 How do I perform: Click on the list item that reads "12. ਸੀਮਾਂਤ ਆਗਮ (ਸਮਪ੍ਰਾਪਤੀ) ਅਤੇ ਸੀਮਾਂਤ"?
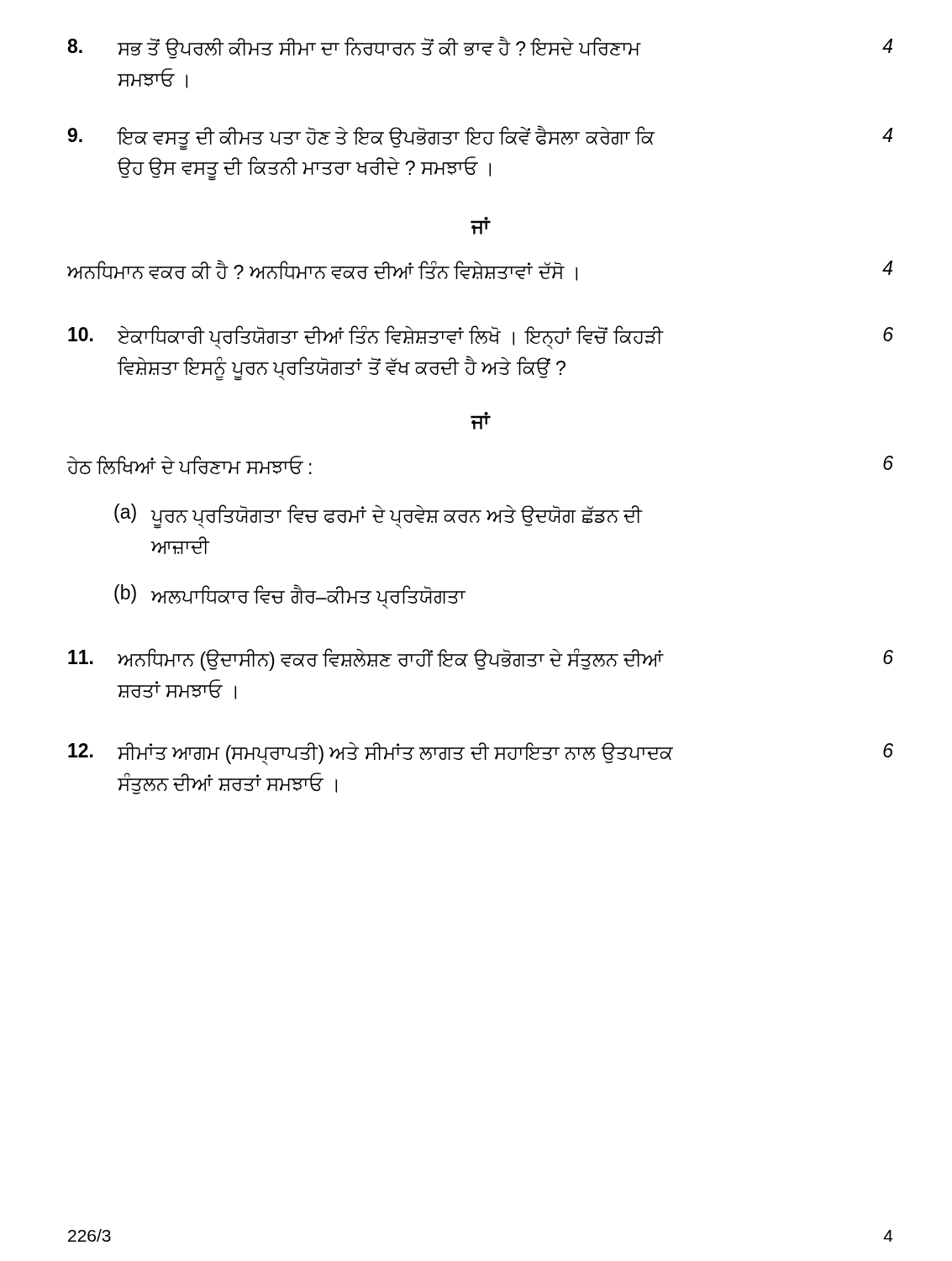click(x=480, y=769)
